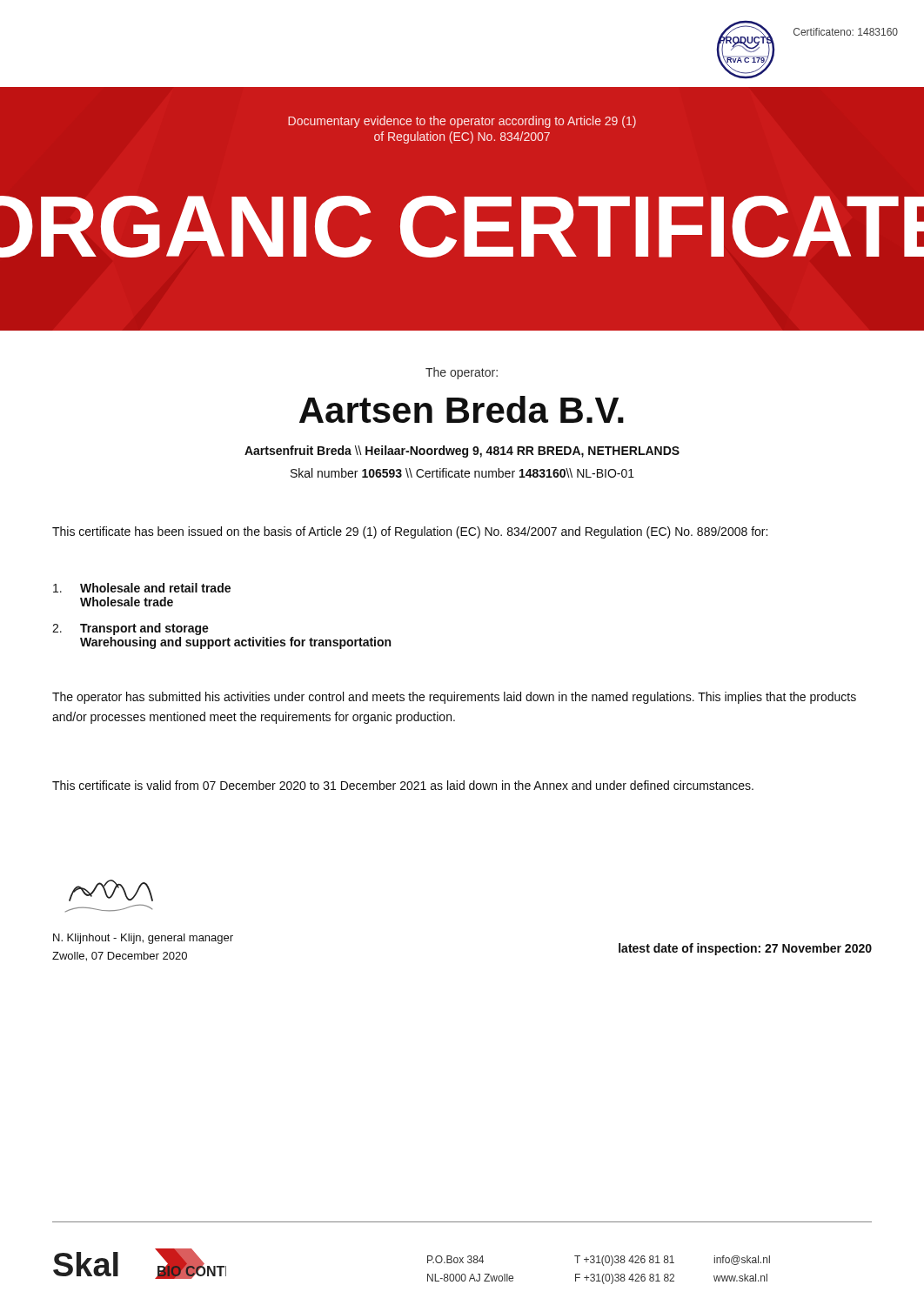
Task: Click on the passage starting "Wholesale and retail tradeWholesale trade"
Action: point(142,595)
